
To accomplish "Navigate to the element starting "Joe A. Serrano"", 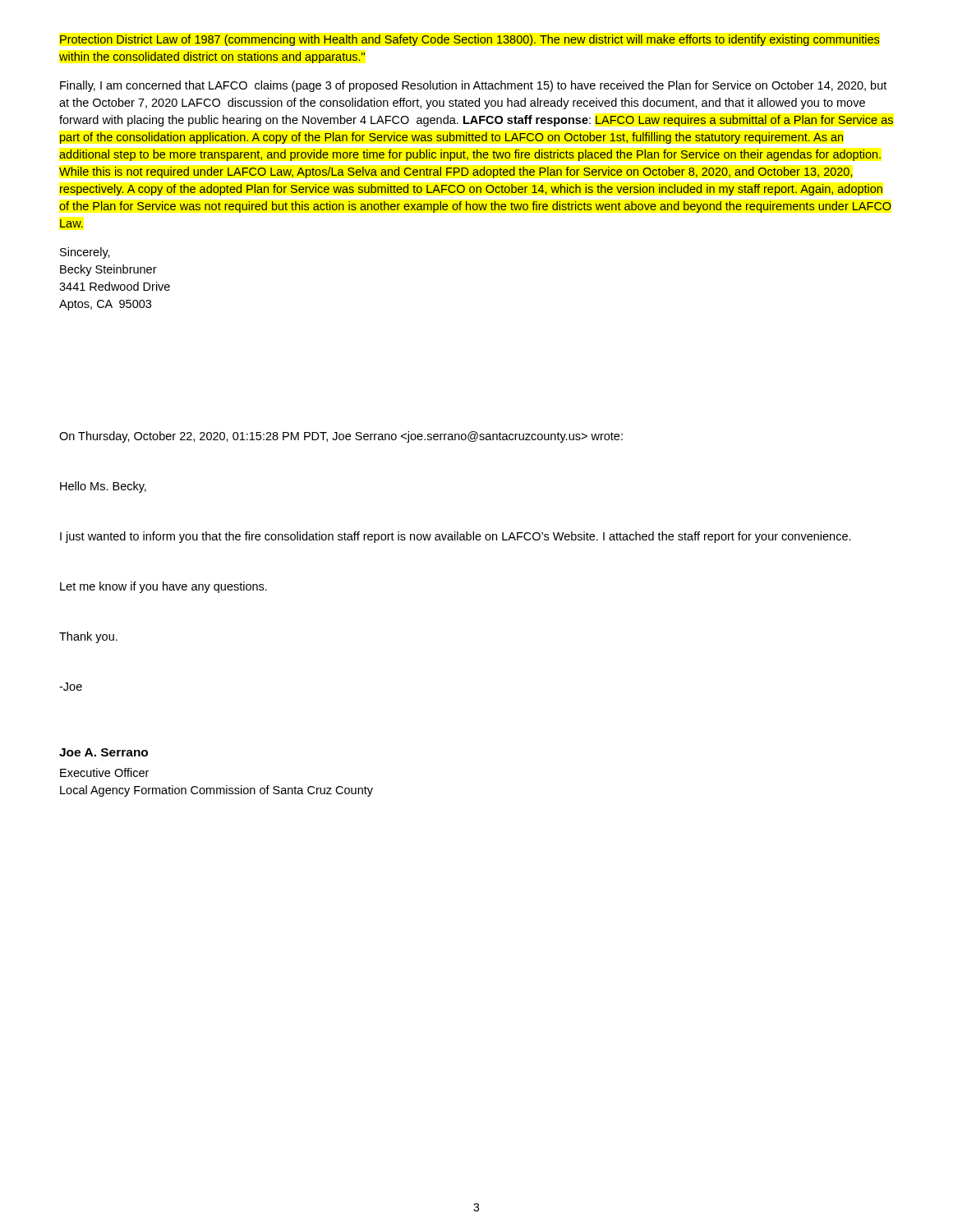I will coord(104,752).
